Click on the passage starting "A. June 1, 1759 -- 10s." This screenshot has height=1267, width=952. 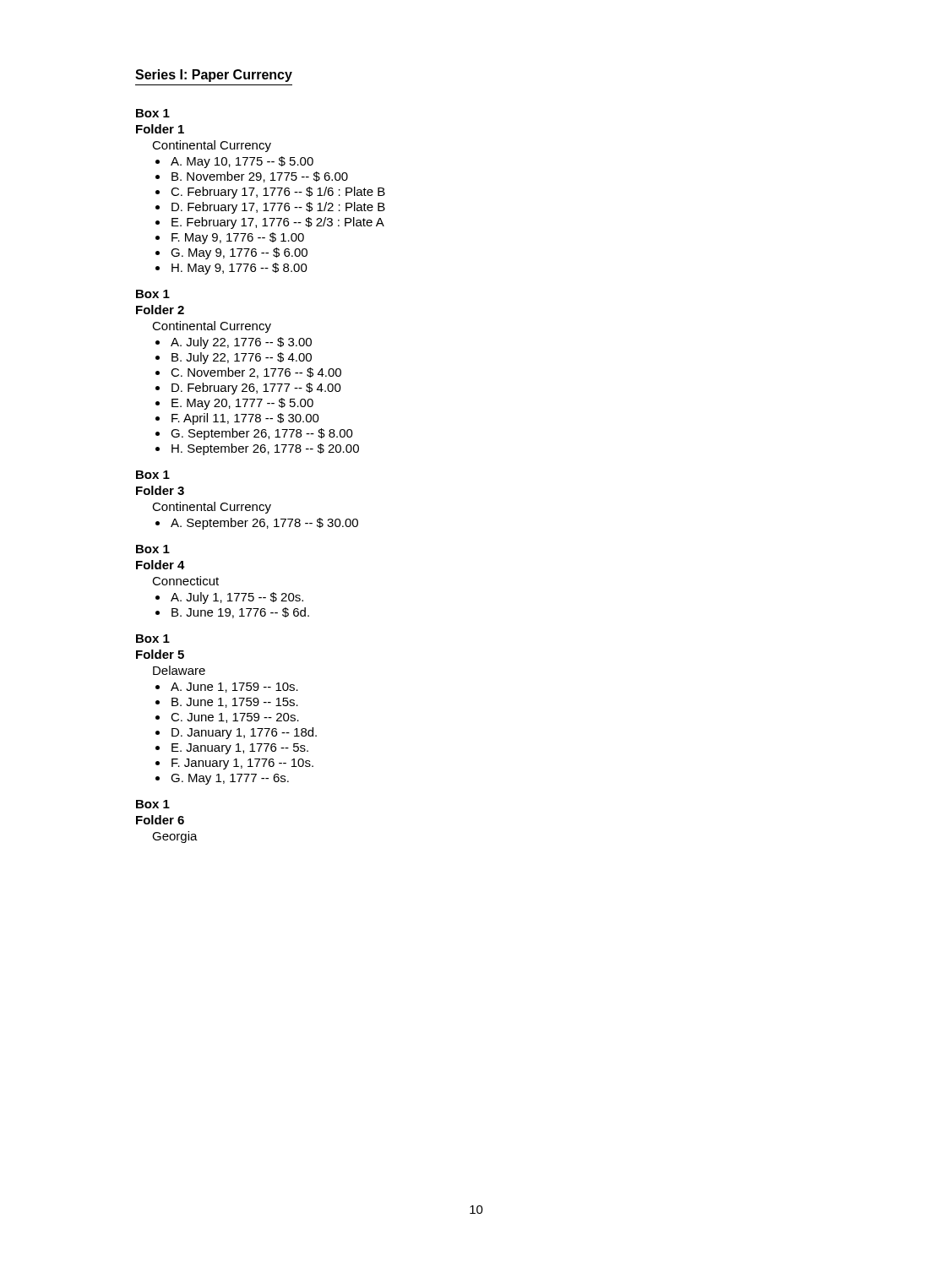235,686
